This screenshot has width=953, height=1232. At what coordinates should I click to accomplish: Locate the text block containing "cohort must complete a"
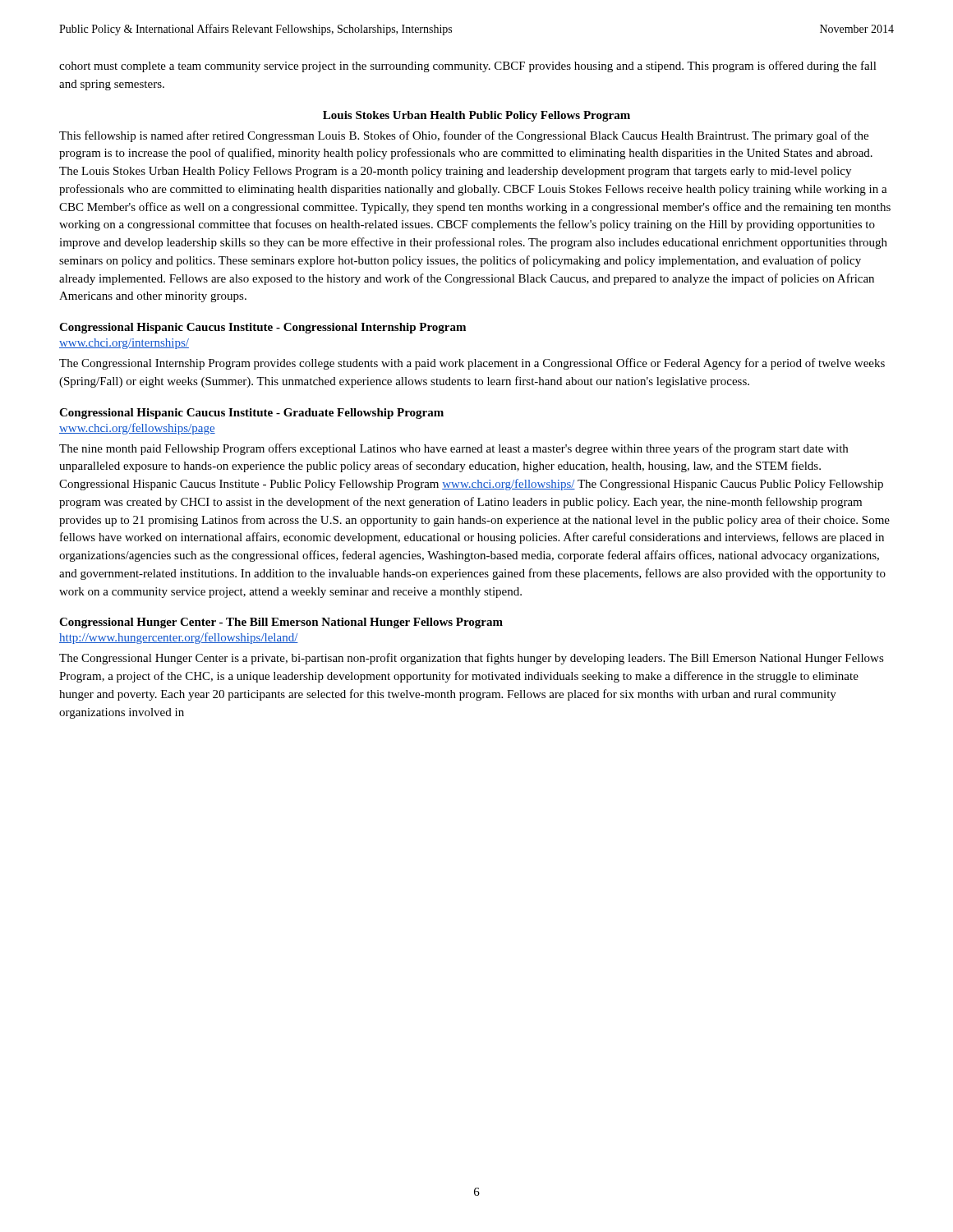[x=468, y=75]
